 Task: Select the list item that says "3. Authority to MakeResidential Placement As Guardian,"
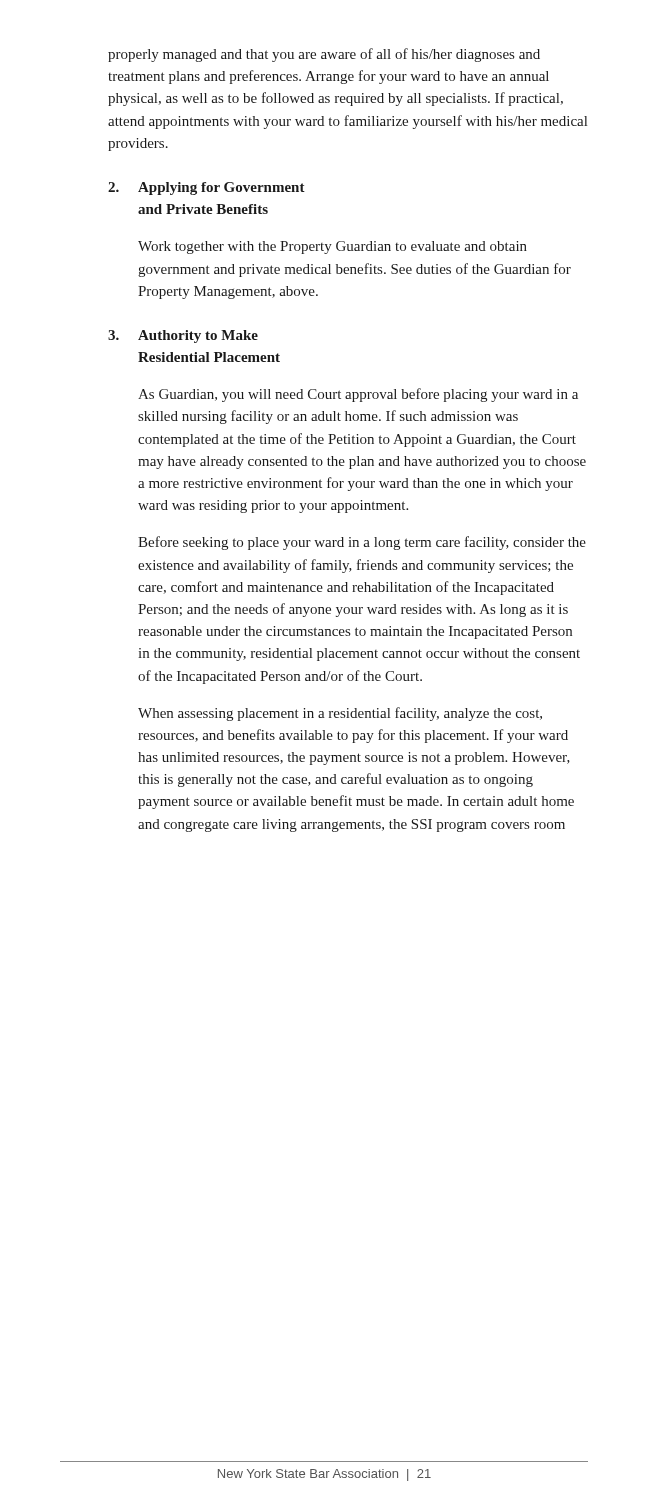point(348,579)
